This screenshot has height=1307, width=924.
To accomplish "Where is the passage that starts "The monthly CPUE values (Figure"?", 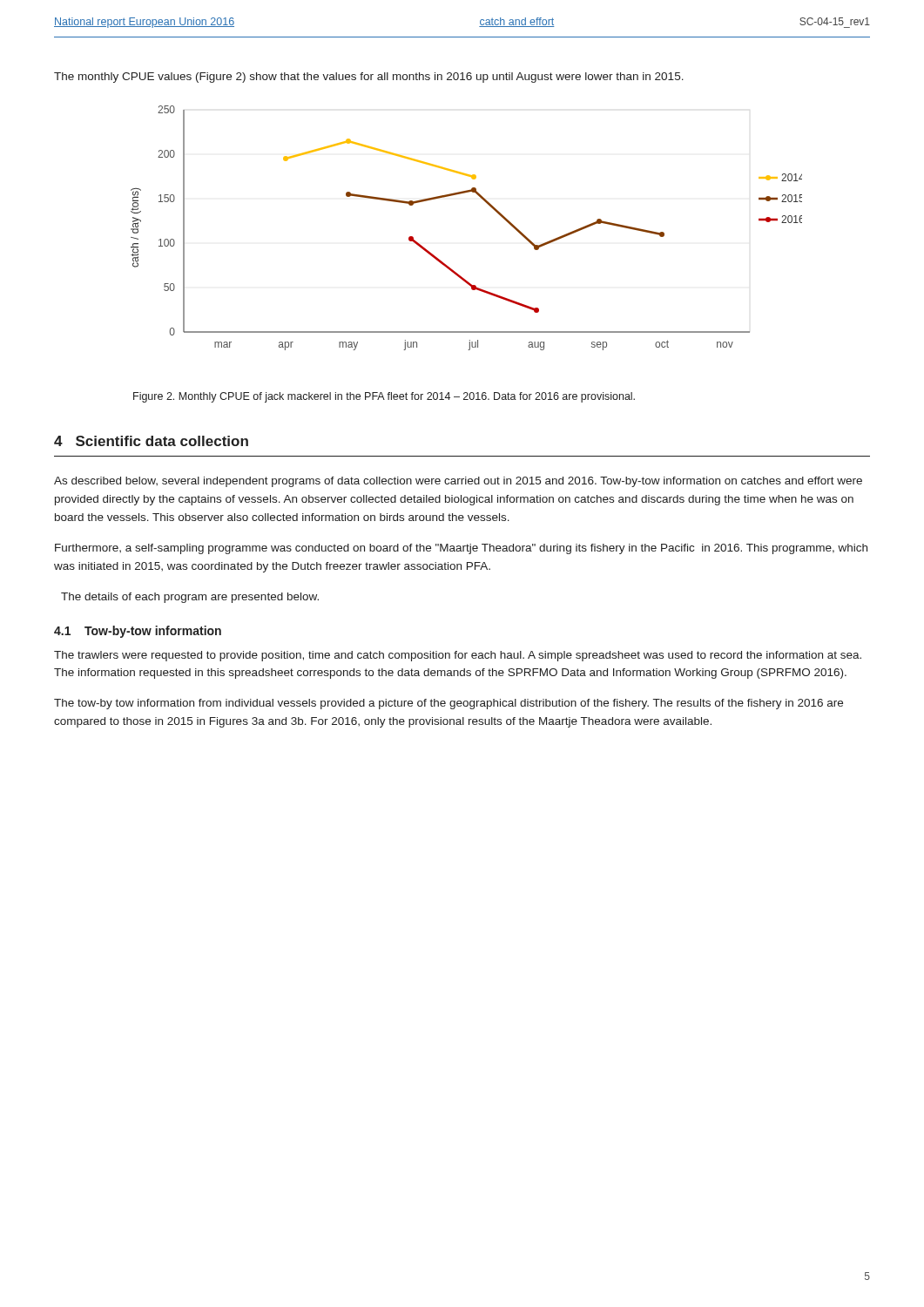I will (369, 76).
